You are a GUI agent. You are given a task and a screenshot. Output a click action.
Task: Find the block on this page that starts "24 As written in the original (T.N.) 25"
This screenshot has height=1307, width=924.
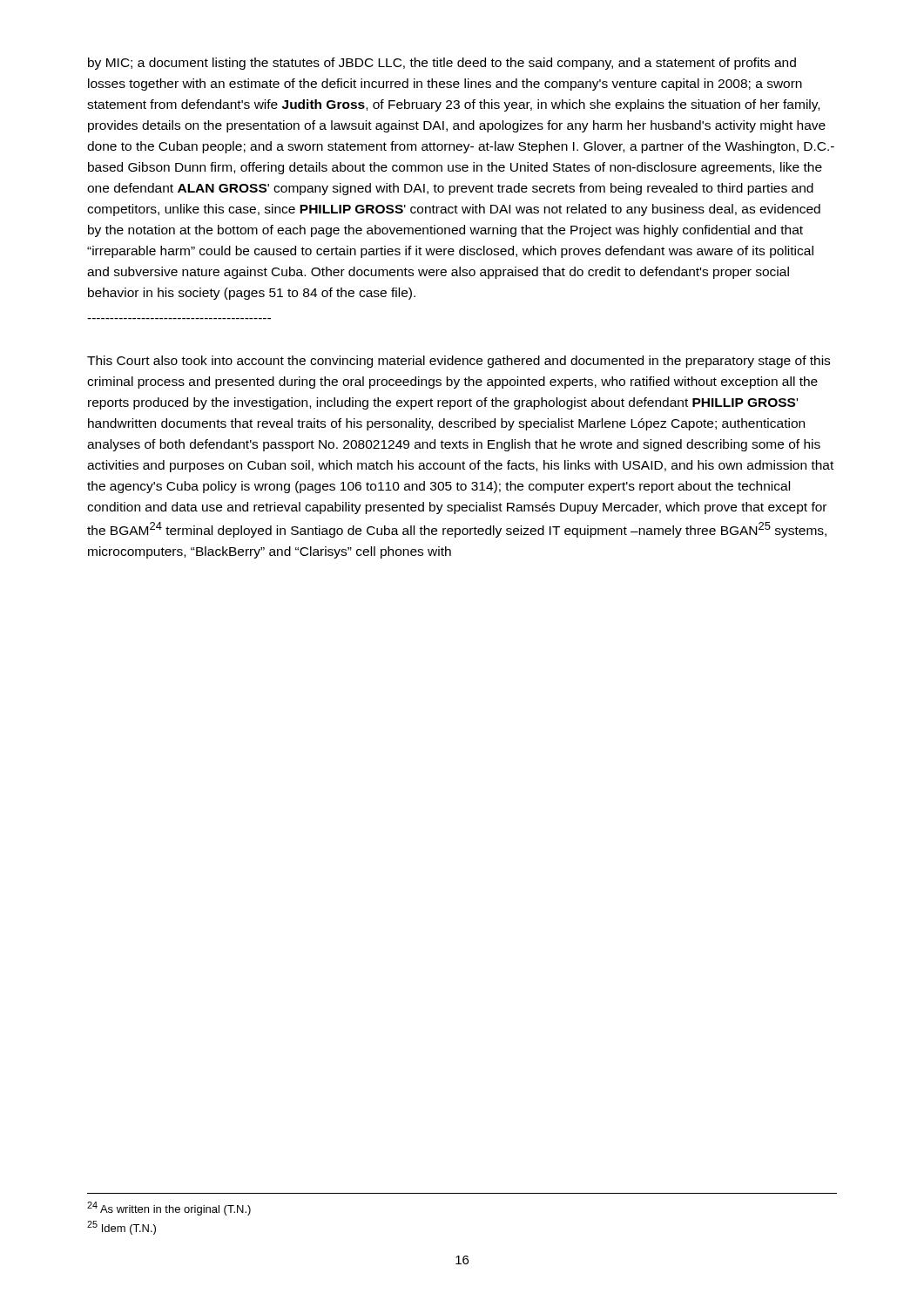169,1217
